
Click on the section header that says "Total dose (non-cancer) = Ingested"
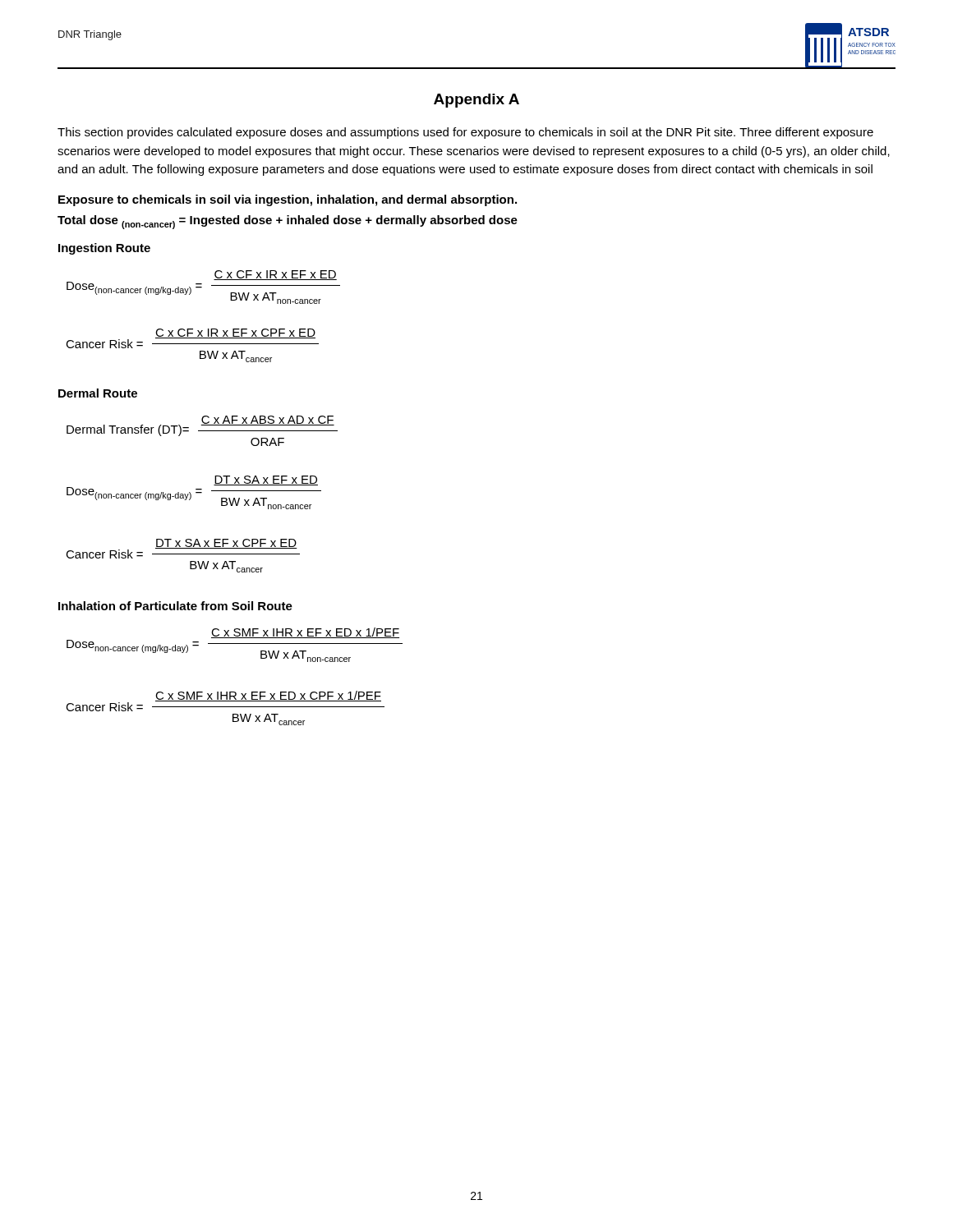point(287,221)
